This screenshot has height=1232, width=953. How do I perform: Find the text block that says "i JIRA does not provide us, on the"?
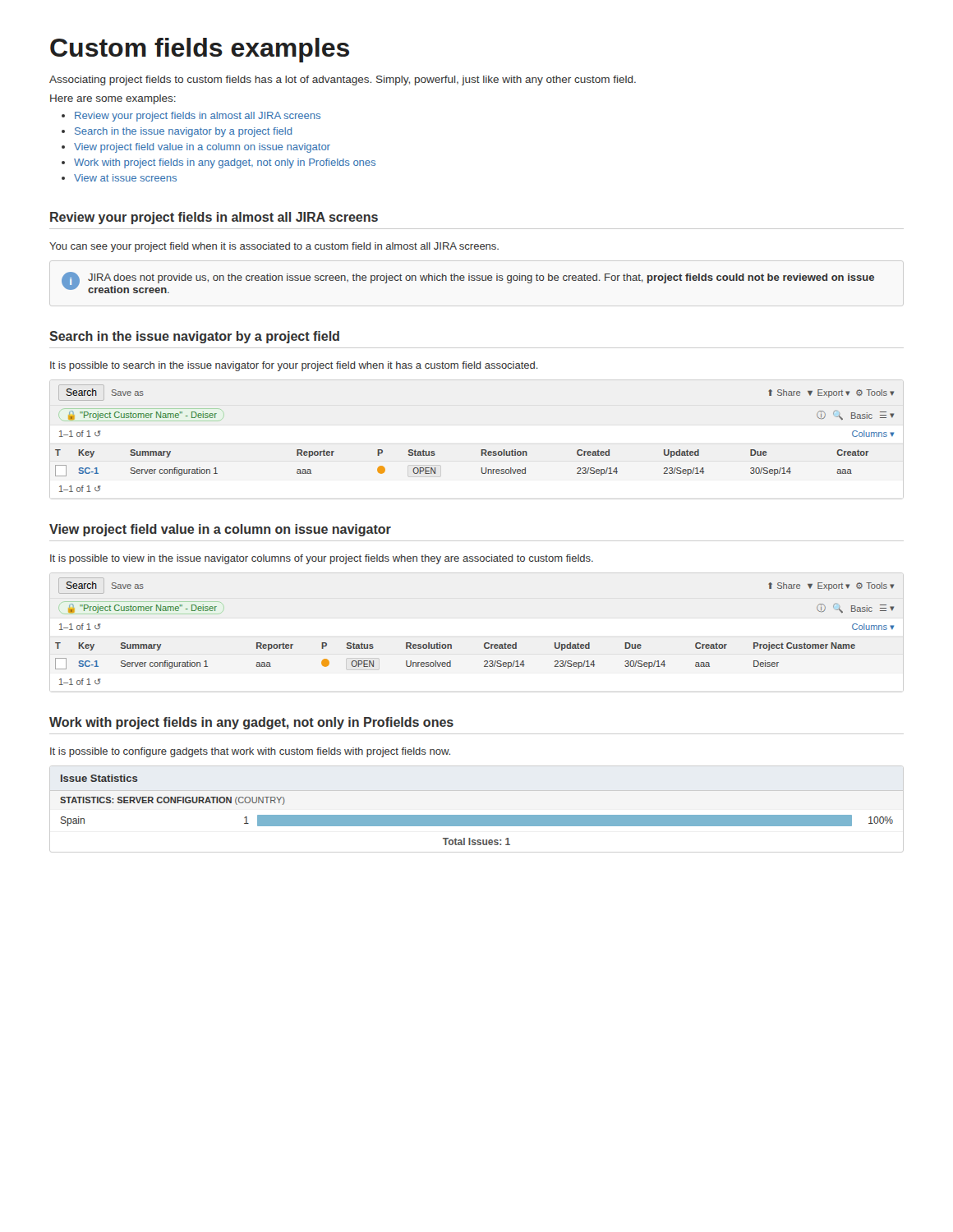(x=476, y=283)
